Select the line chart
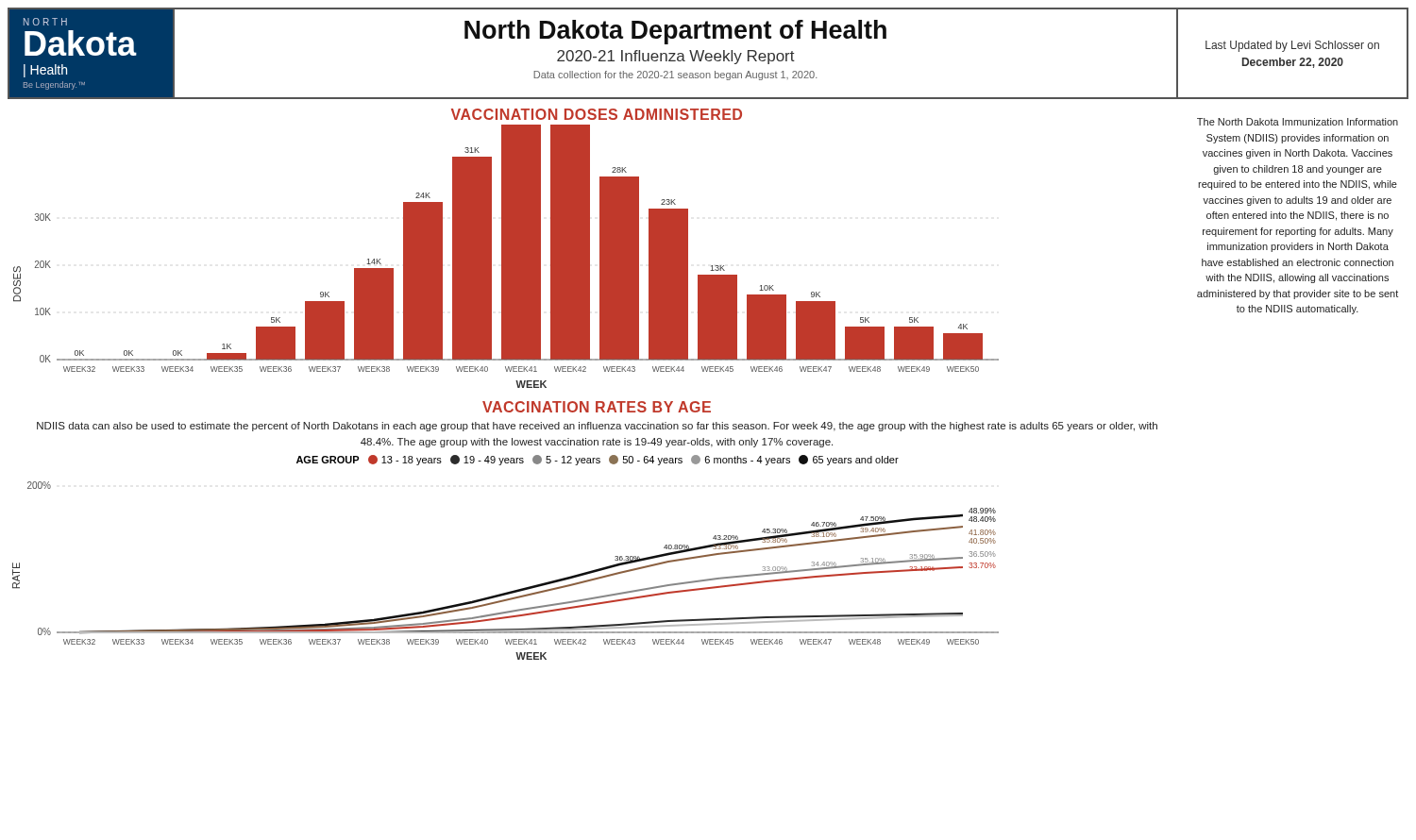The width and height of the screenshot is (1416, 840). [597, 575]
